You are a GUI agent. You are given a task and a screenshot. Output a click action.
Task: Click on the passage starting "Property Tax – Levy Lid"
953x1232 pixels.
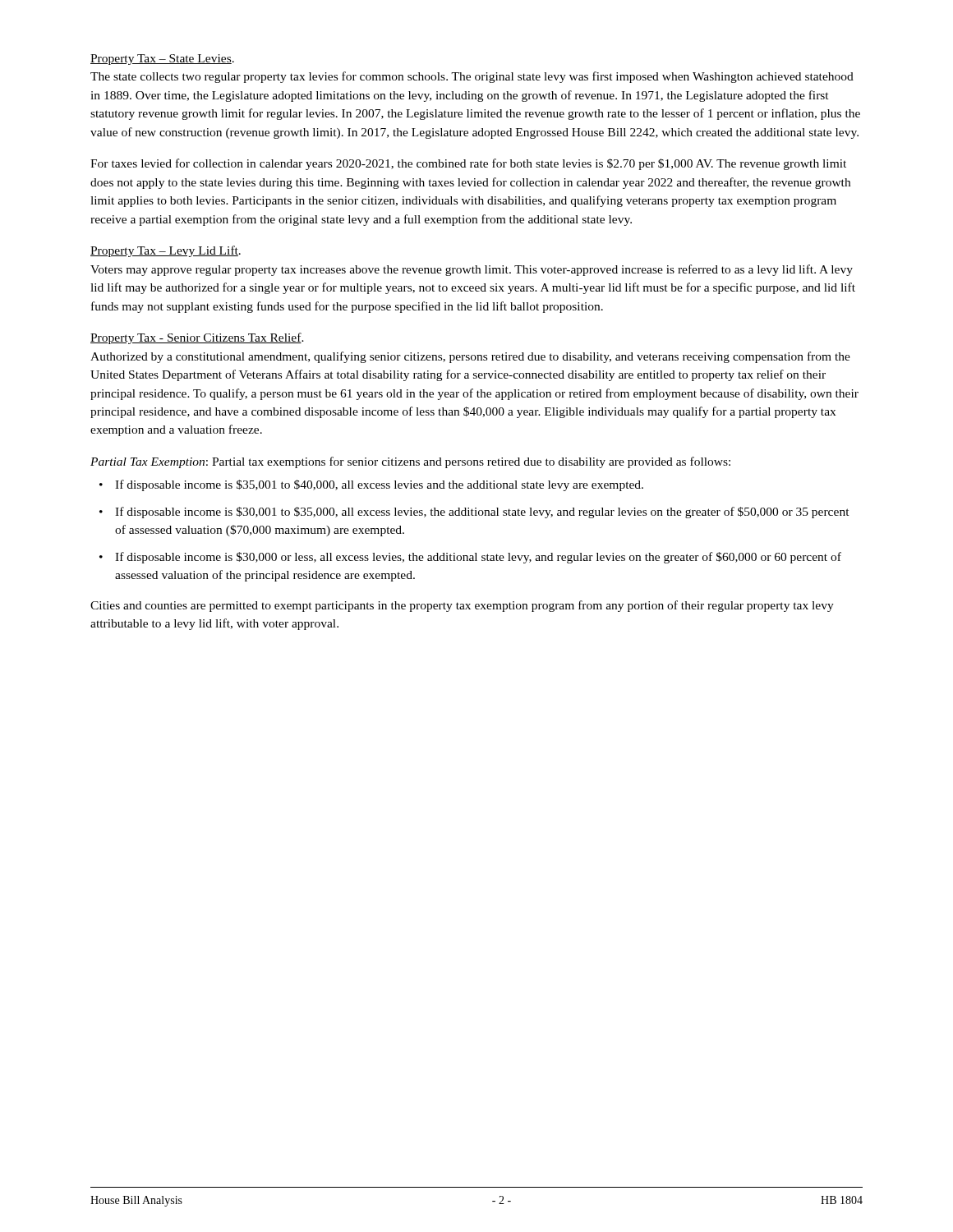tap(166, 250)
